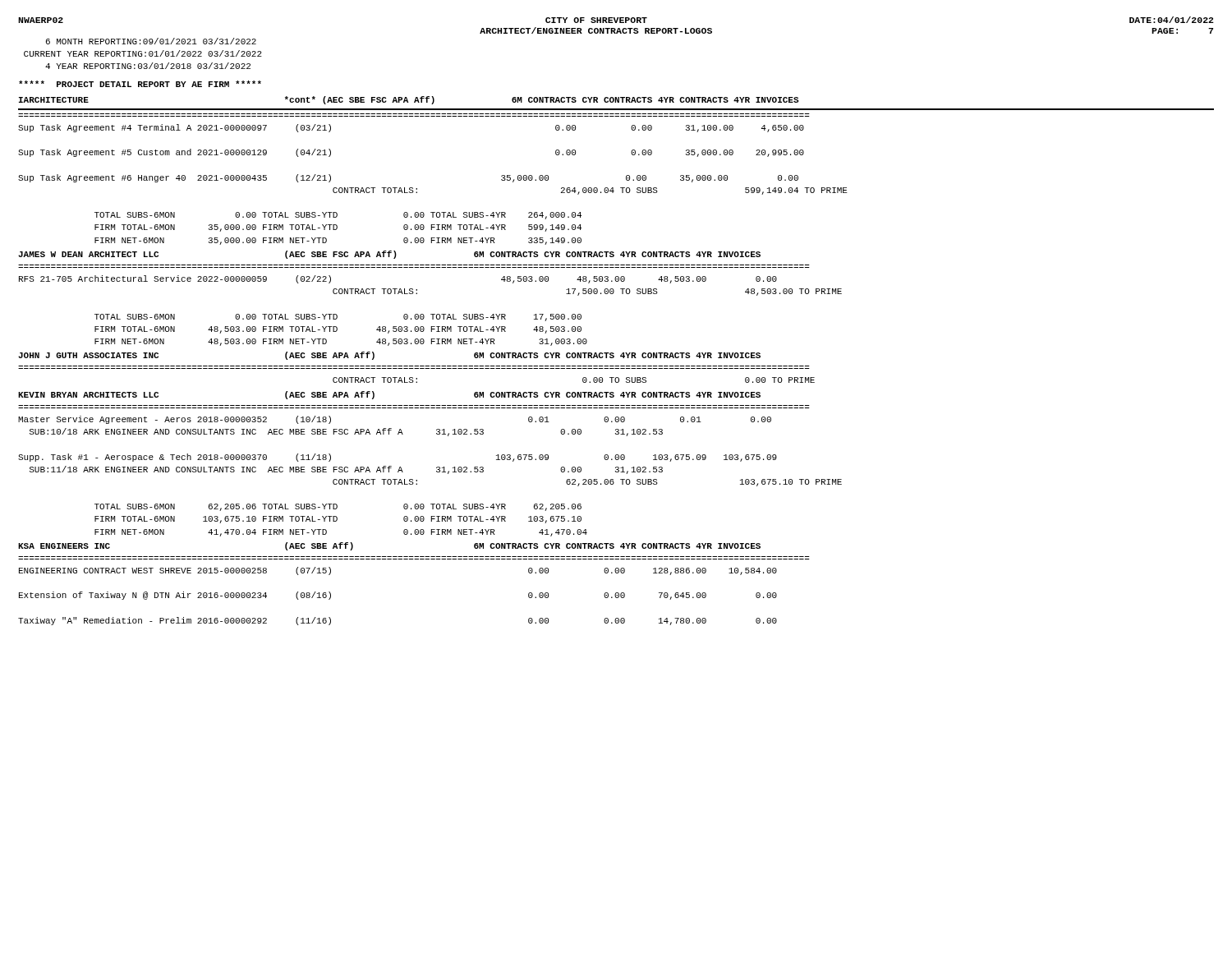Select the table that reads "IARCHITECTURE *cont* (AEC"

click(x=616, y=171)
